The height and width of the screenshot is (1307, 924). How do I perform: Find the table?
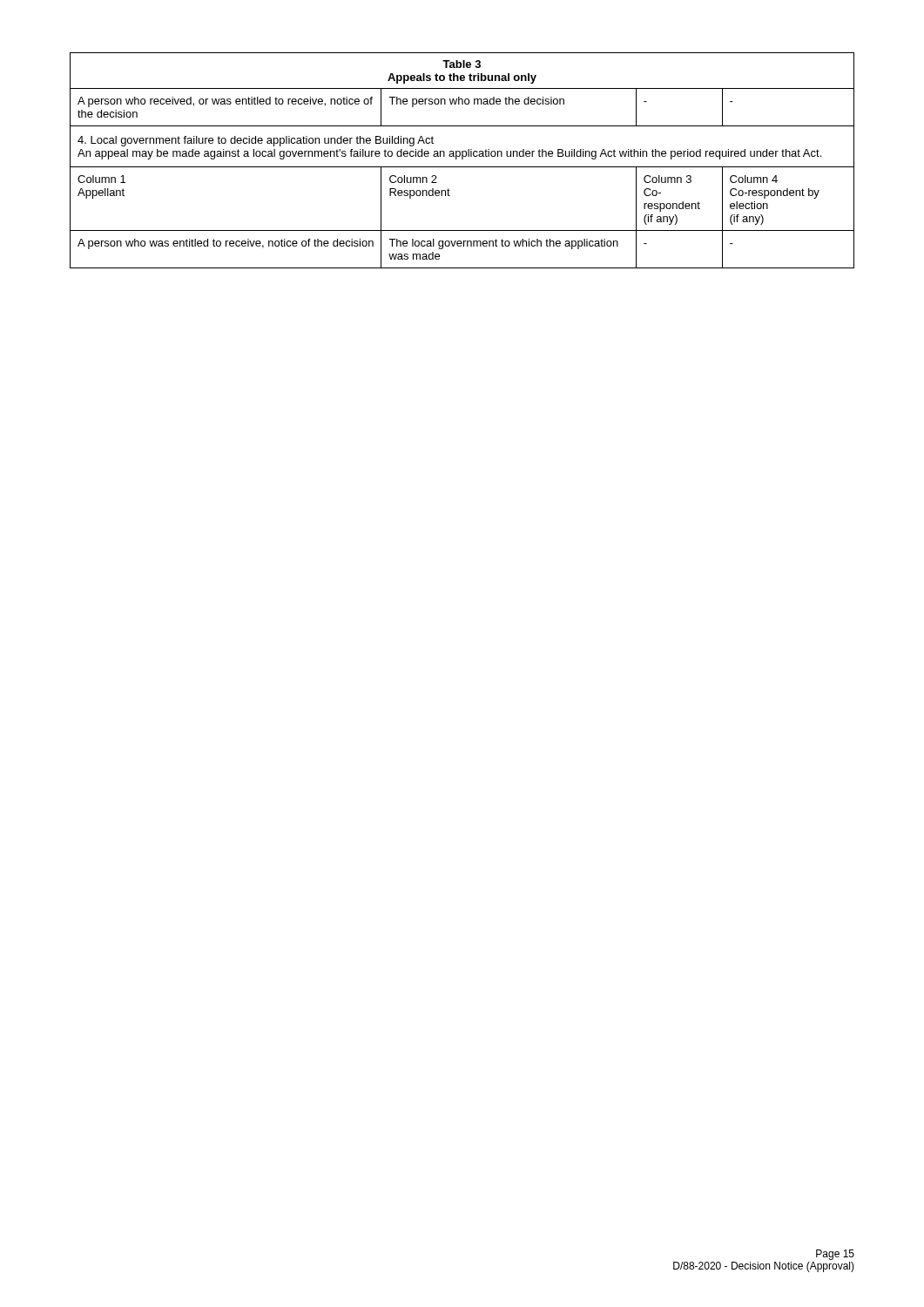point(462,160)
